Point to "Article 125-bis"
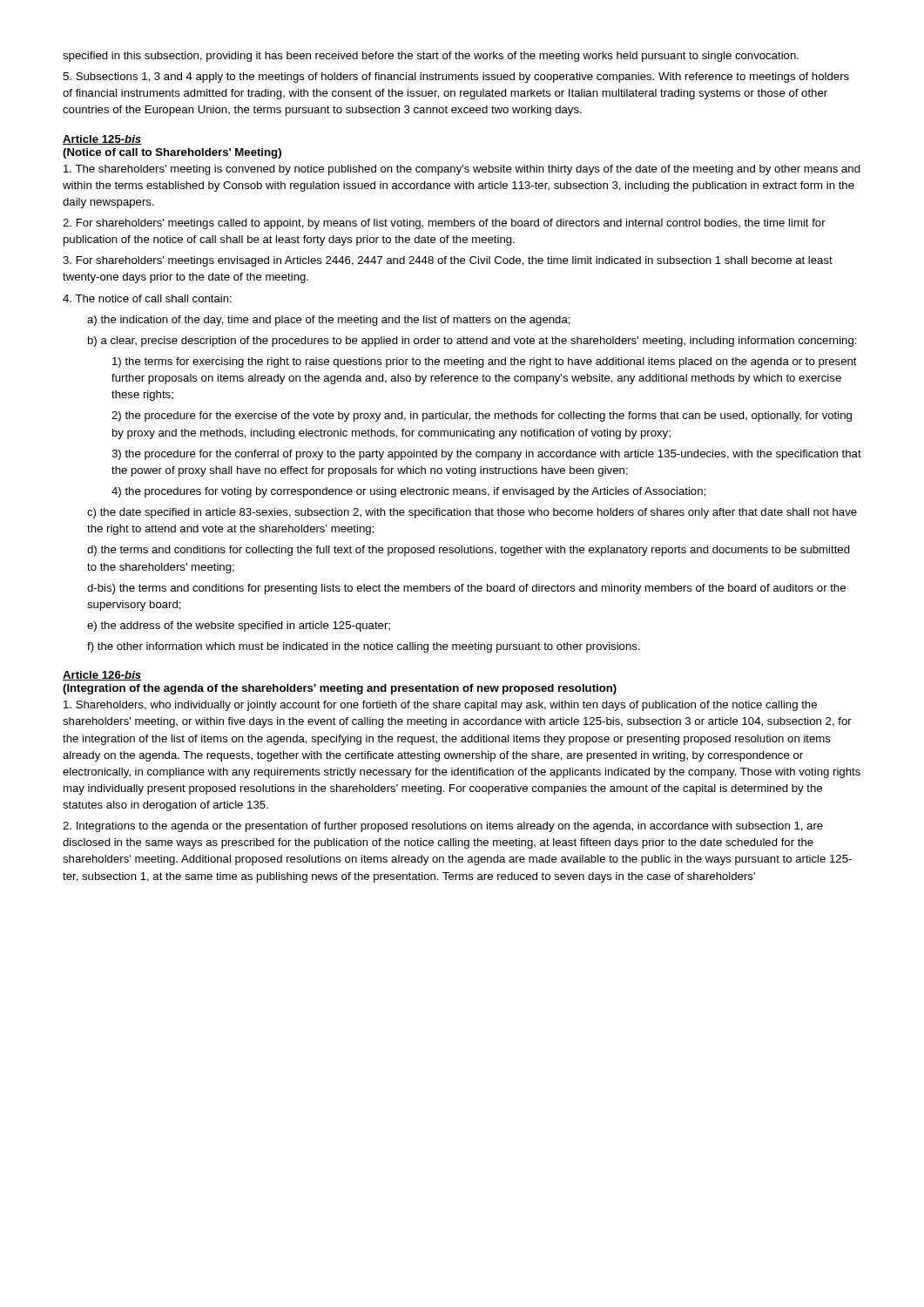The width and height of the screenshot is (924, 1307). coord(102,140)
